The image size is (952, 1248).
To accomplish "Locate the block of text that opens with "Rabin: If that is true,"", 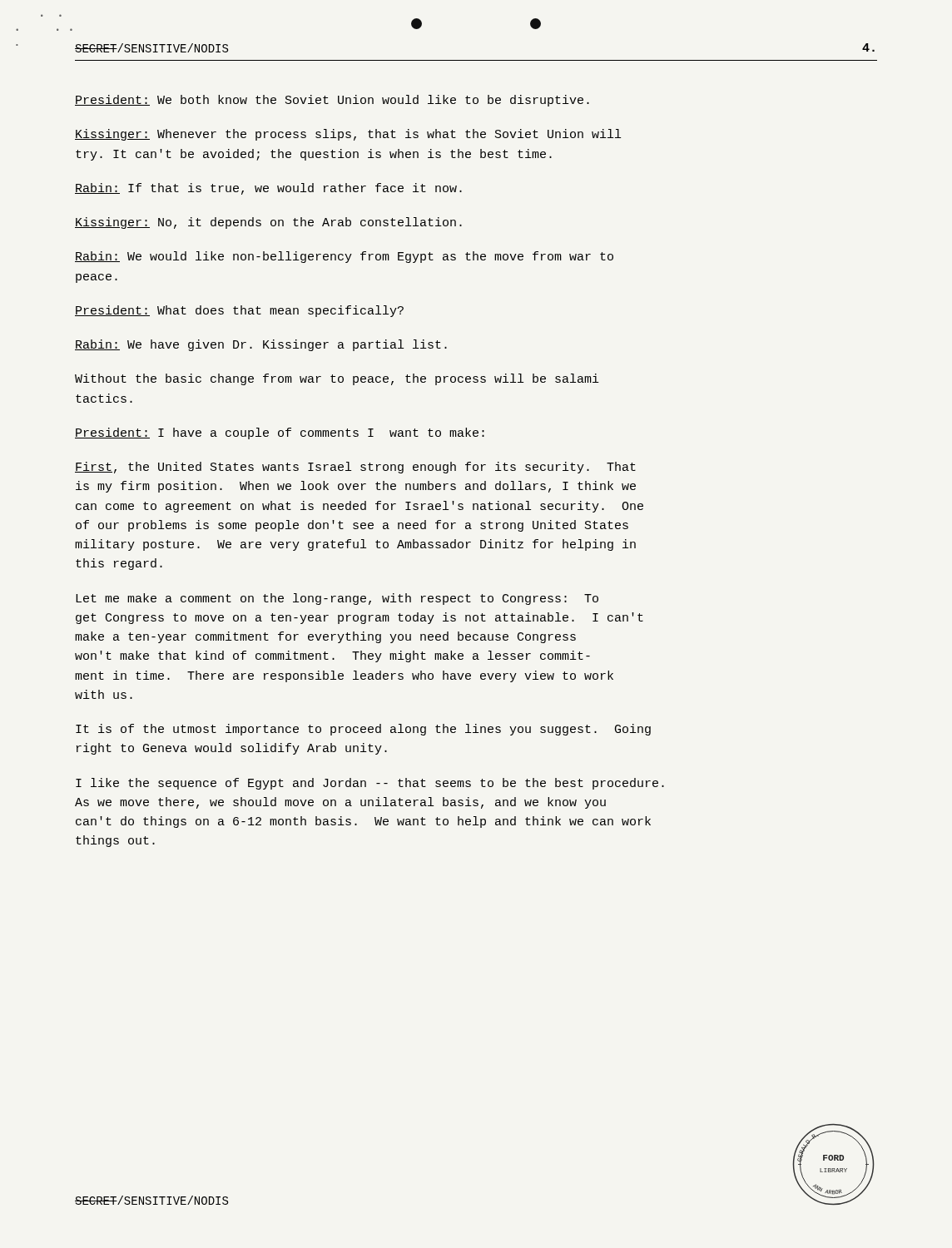I will point(270,189).
